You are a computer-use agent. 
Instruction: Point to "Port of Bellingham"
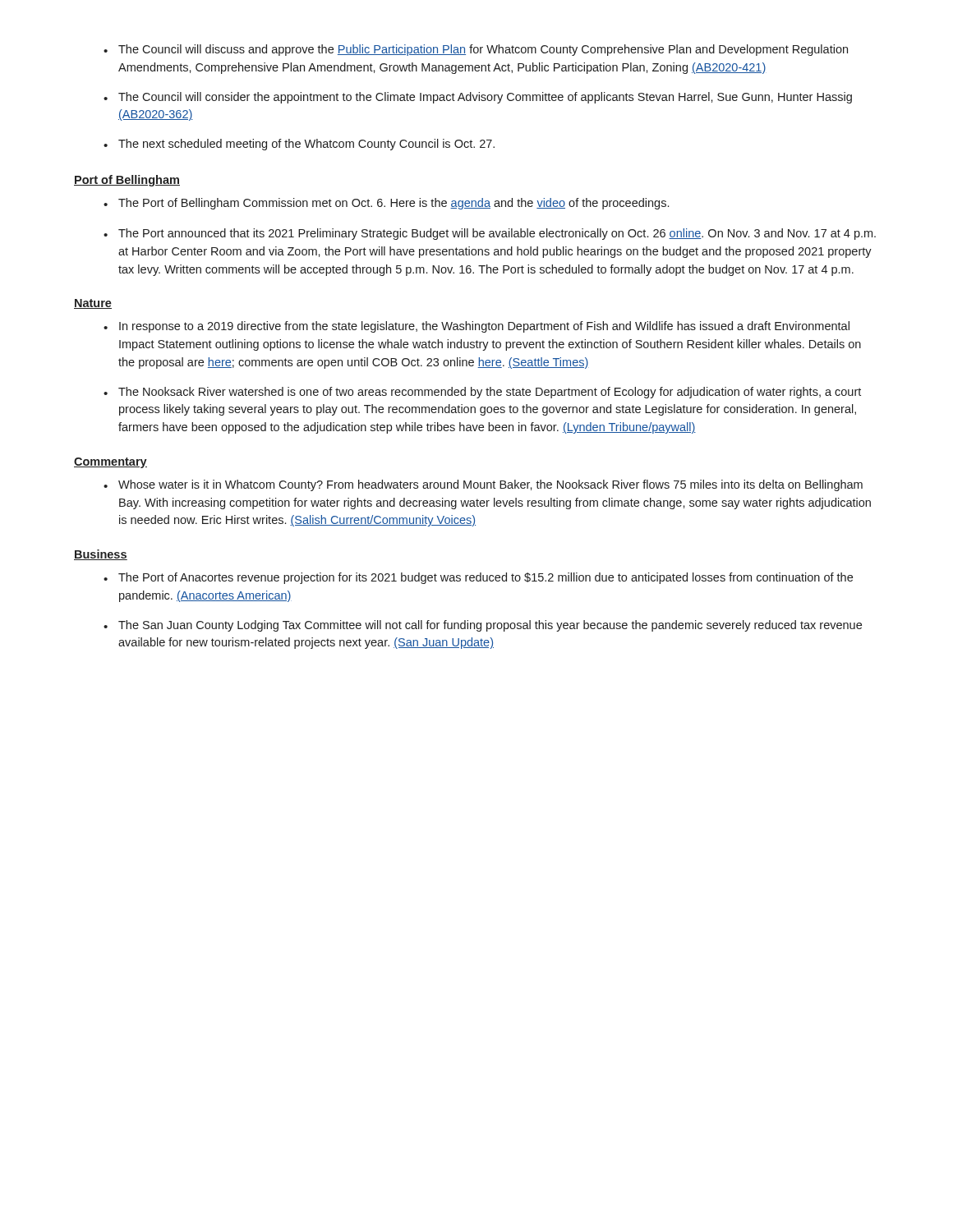[127, 179]
